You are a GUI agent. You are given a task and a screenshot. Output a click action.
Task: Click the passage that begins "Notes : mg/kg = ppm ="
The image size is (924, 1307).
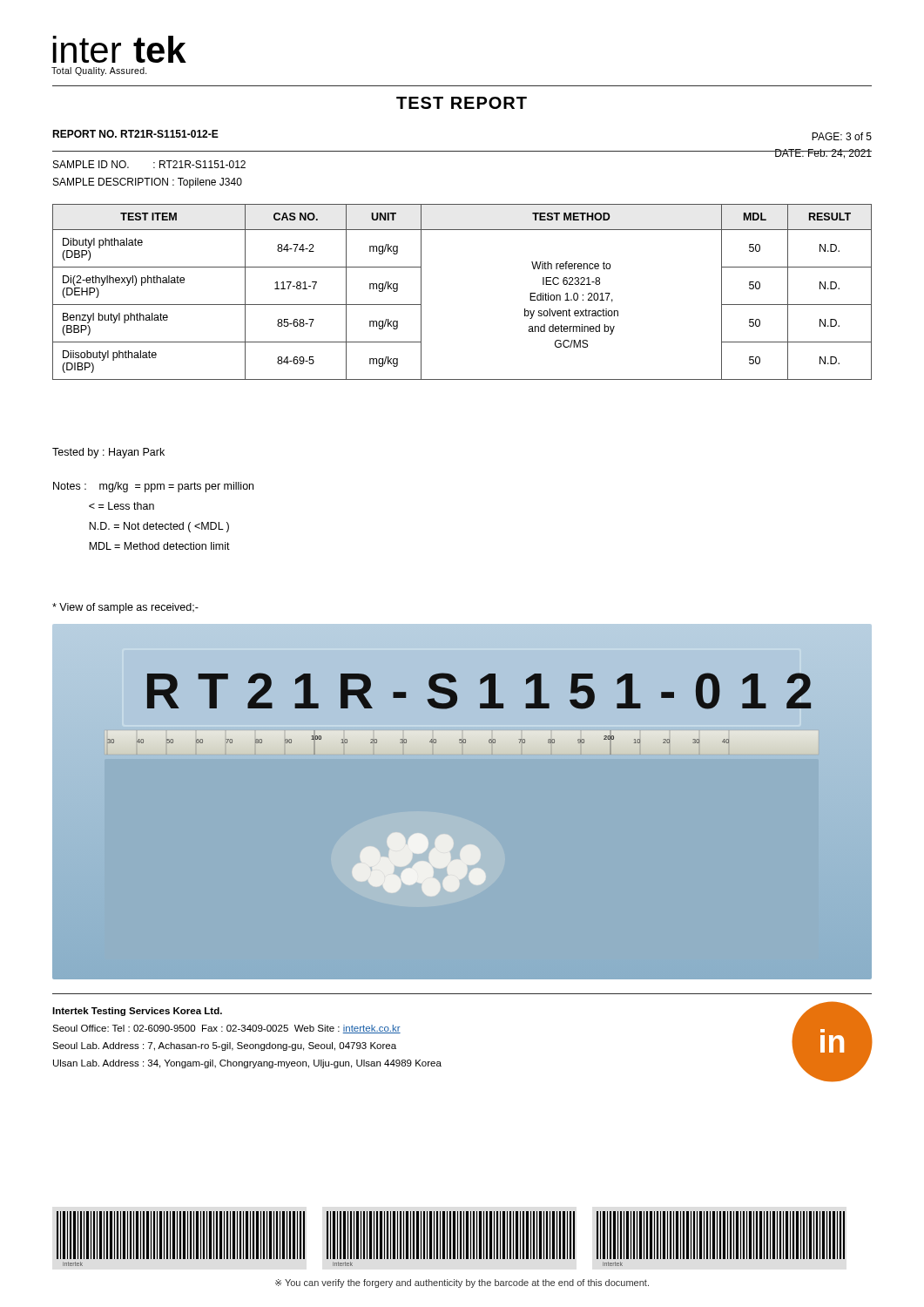(153, 516)
